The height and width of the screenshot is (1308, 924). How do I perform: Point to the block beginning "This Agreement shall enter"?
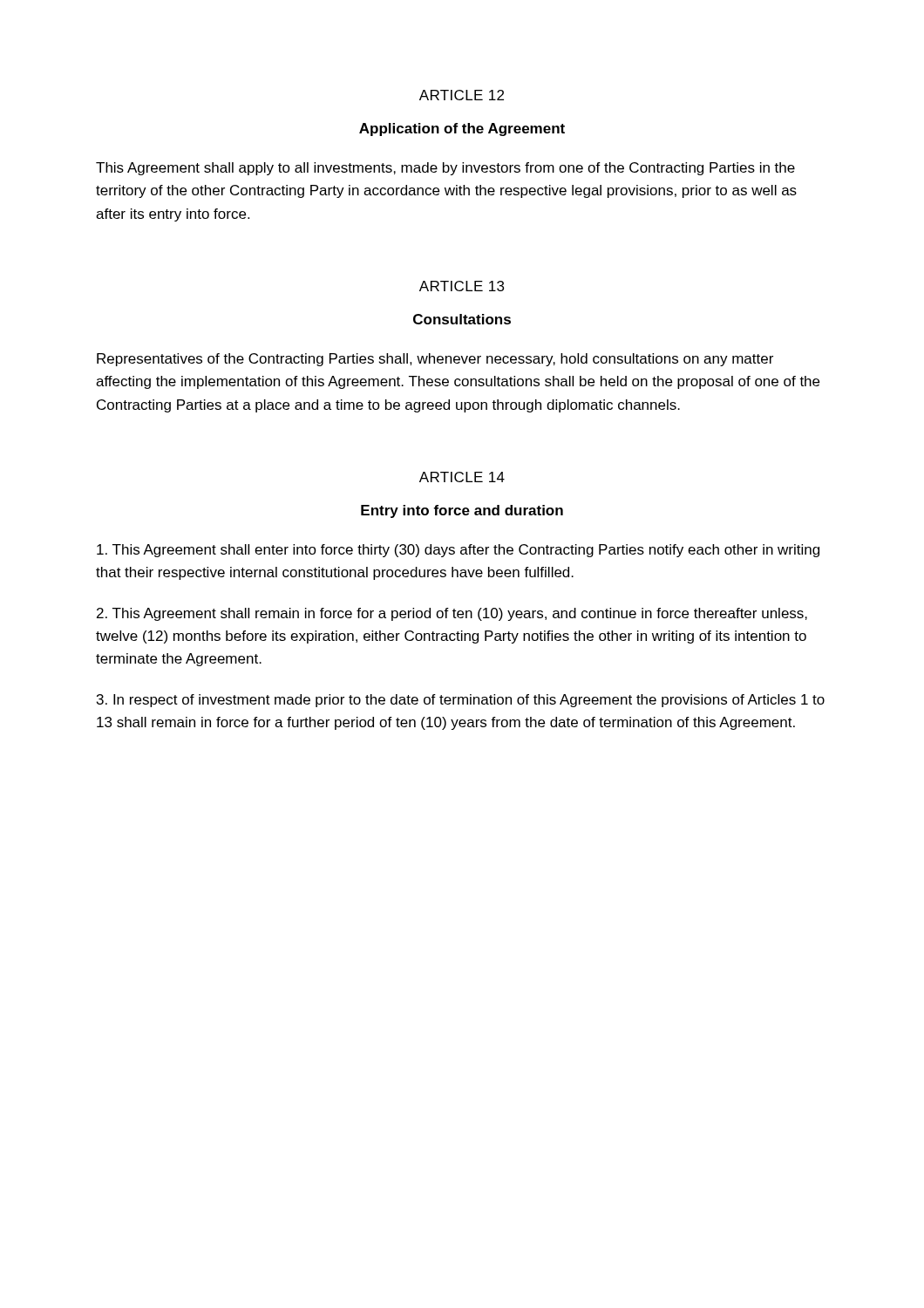pyautogui.click(x=458, y=561)
